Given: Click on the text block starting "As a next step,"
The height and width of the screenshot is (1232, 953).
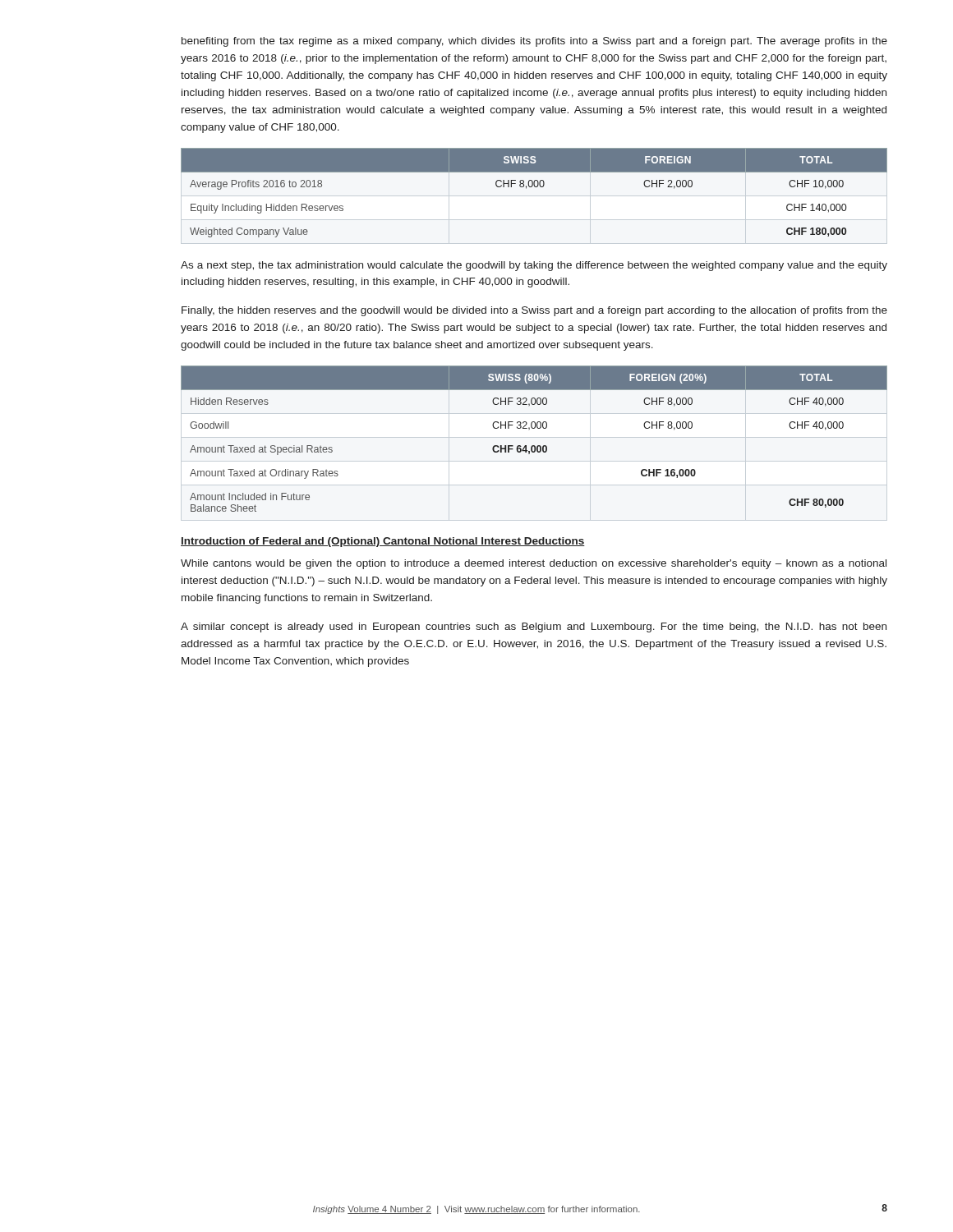Looking at the screenshot, I should click(534, 273).
